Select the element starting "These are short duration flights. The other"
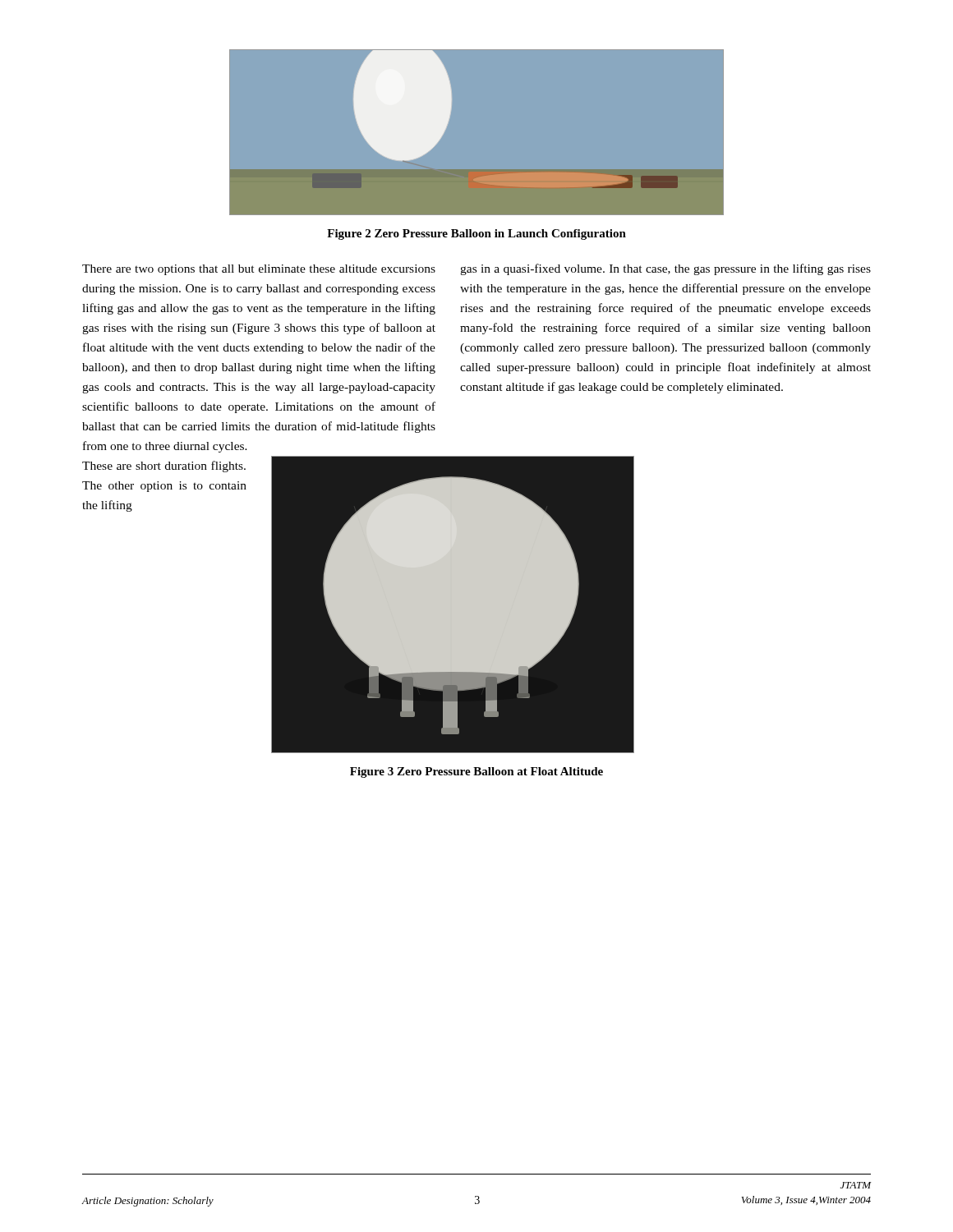The width and height of the screenshot is (953, 1232). 164,485
